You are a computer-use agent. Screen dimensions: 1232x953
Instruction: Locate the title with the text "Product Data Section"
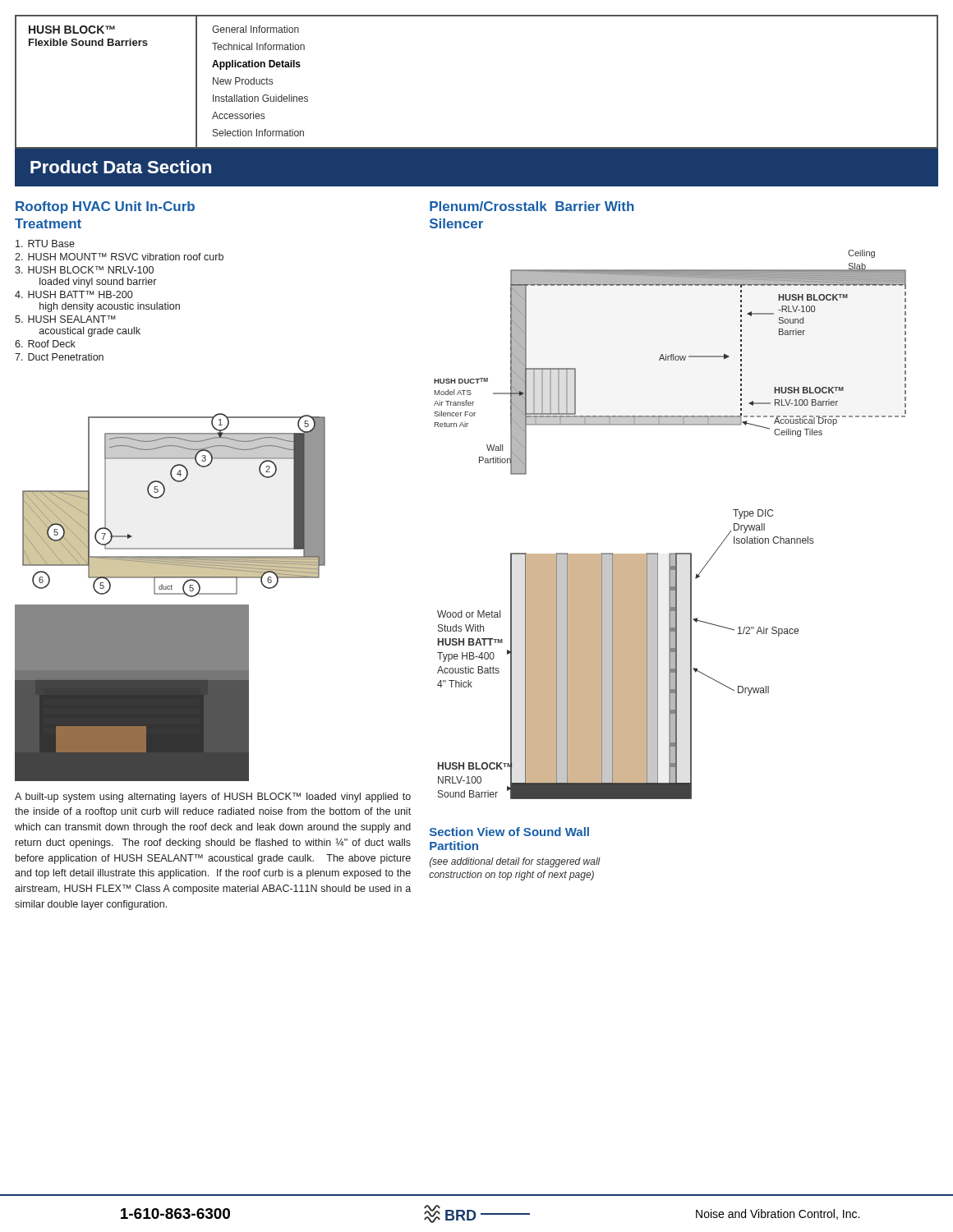coord(121,167)
